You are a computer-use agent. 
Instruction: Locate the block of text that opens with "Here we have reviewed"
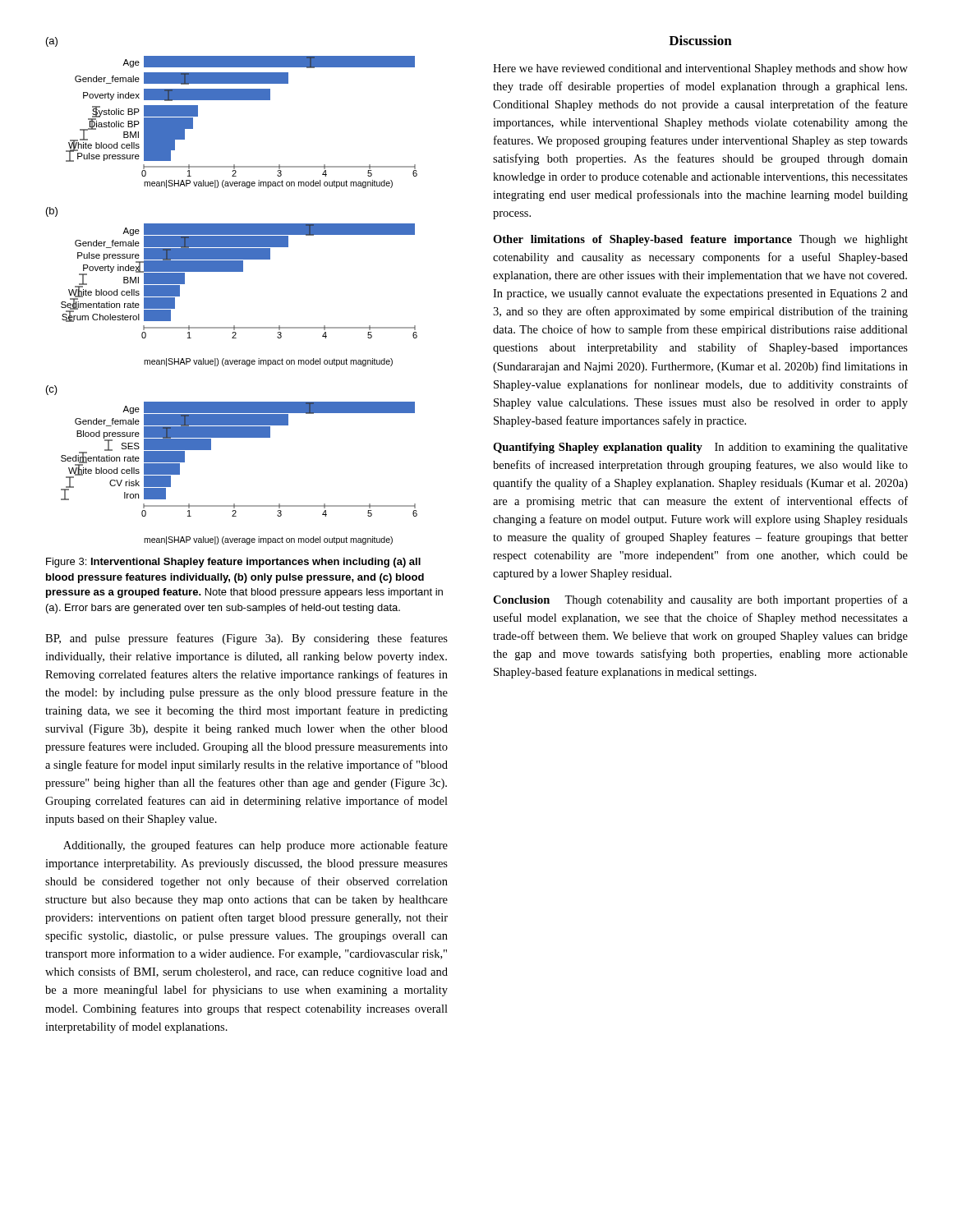pos(700,141)
